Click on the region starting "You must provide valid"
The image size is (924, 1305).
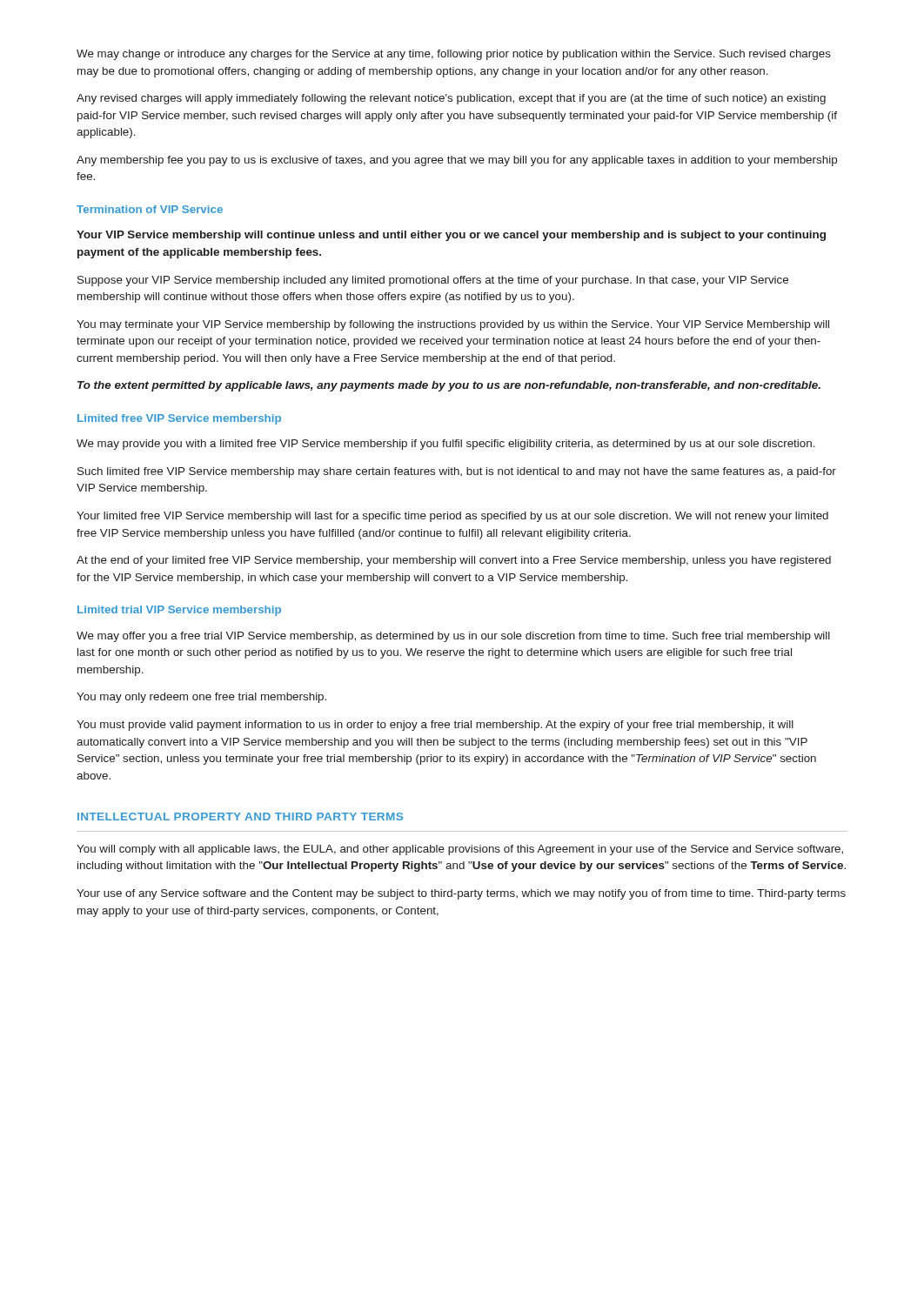click(x=447, y=750)
